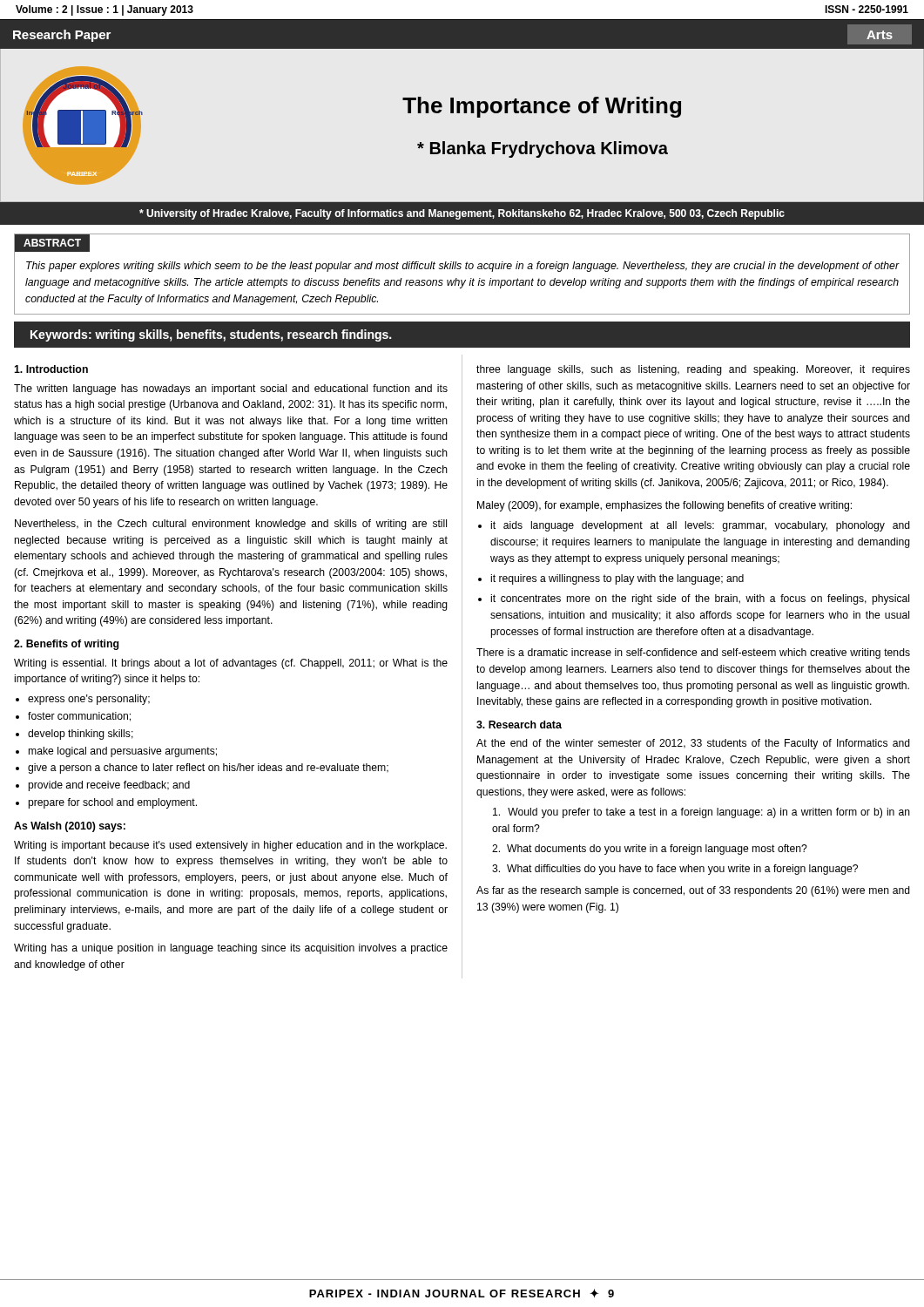Image resolution: width=924 pixels, height=1307 pixels.
Task: Locate the logo
Action: coord(81,125)
